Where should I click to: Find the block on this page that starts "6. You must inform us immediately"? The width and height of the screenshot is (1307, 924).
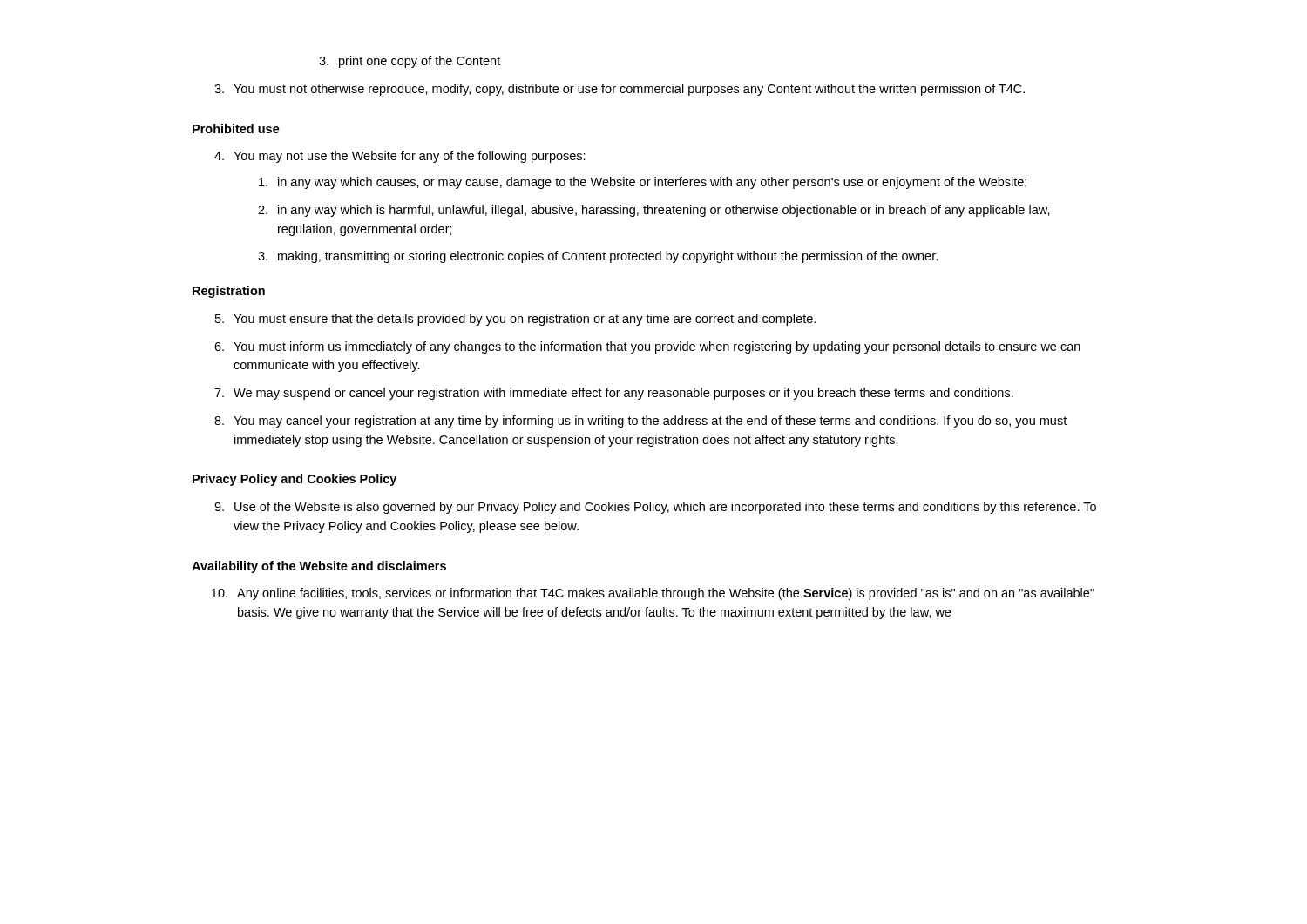654,356
